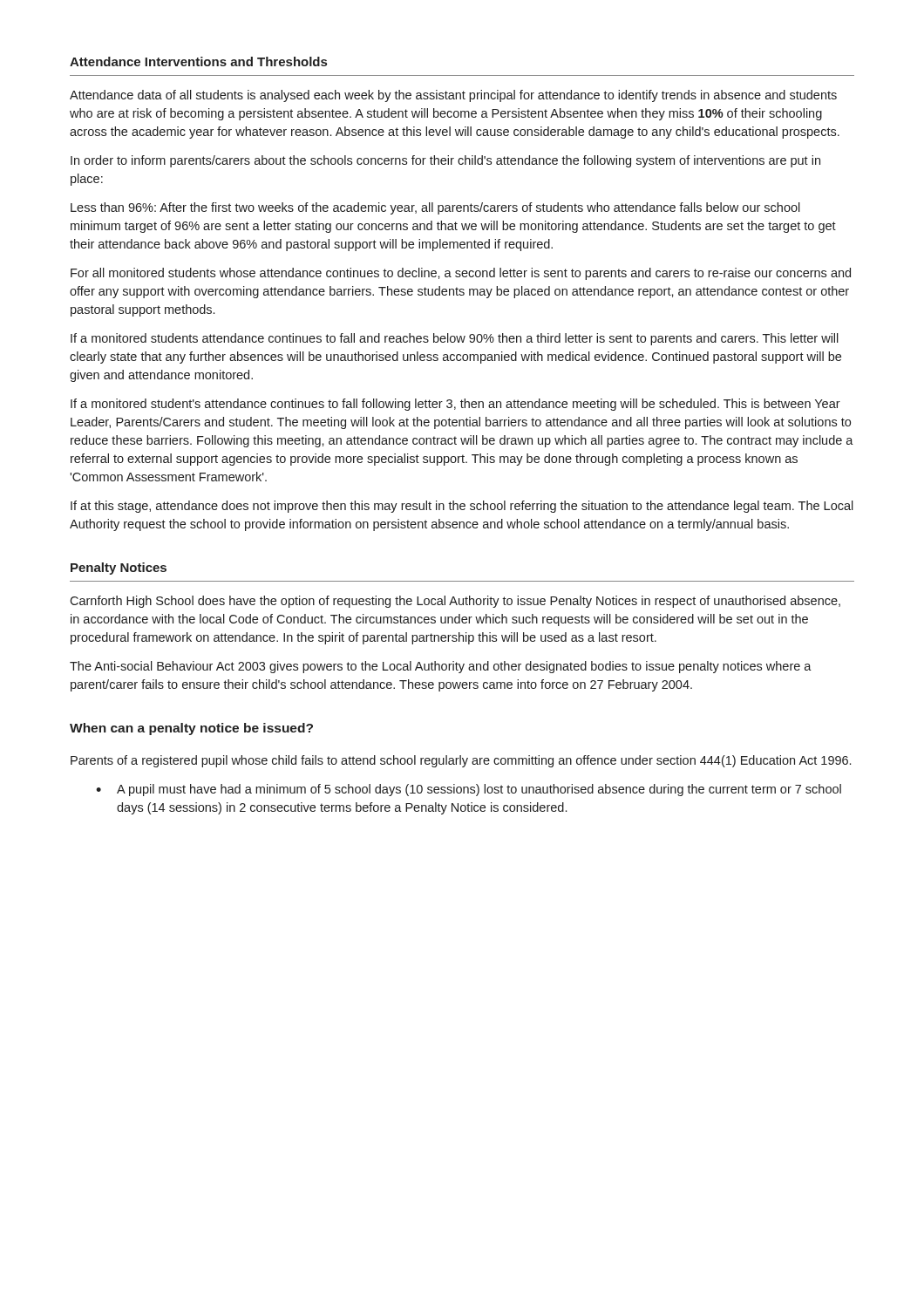This screenshot has width=924, height=1308.
Task: Find the region starting "Parents of a registered pupil"
Action: [x=461, y=761]
